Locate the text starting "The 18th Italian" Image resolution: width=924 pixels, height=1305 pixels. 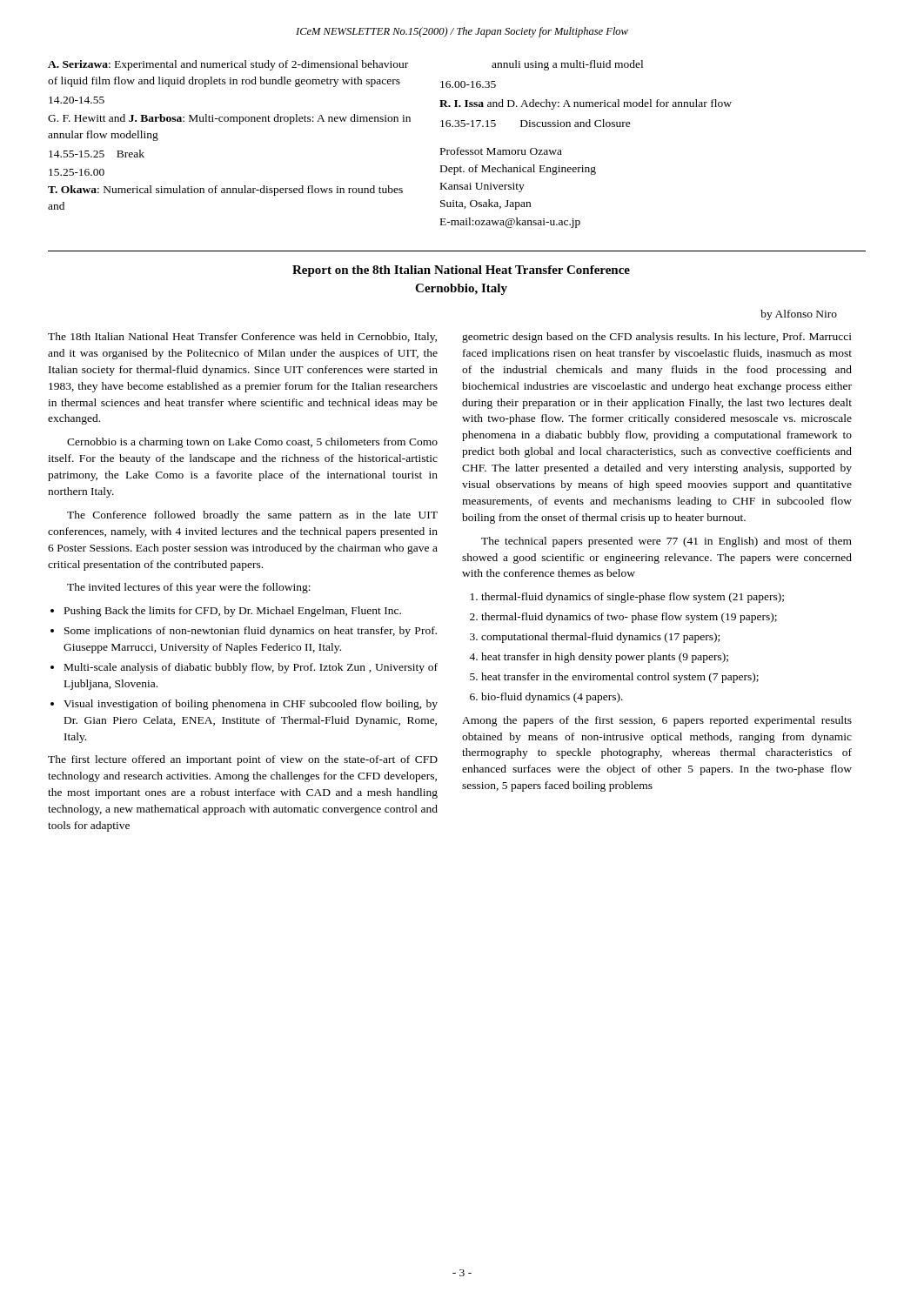pyautogui.click(x=243, y=463)
